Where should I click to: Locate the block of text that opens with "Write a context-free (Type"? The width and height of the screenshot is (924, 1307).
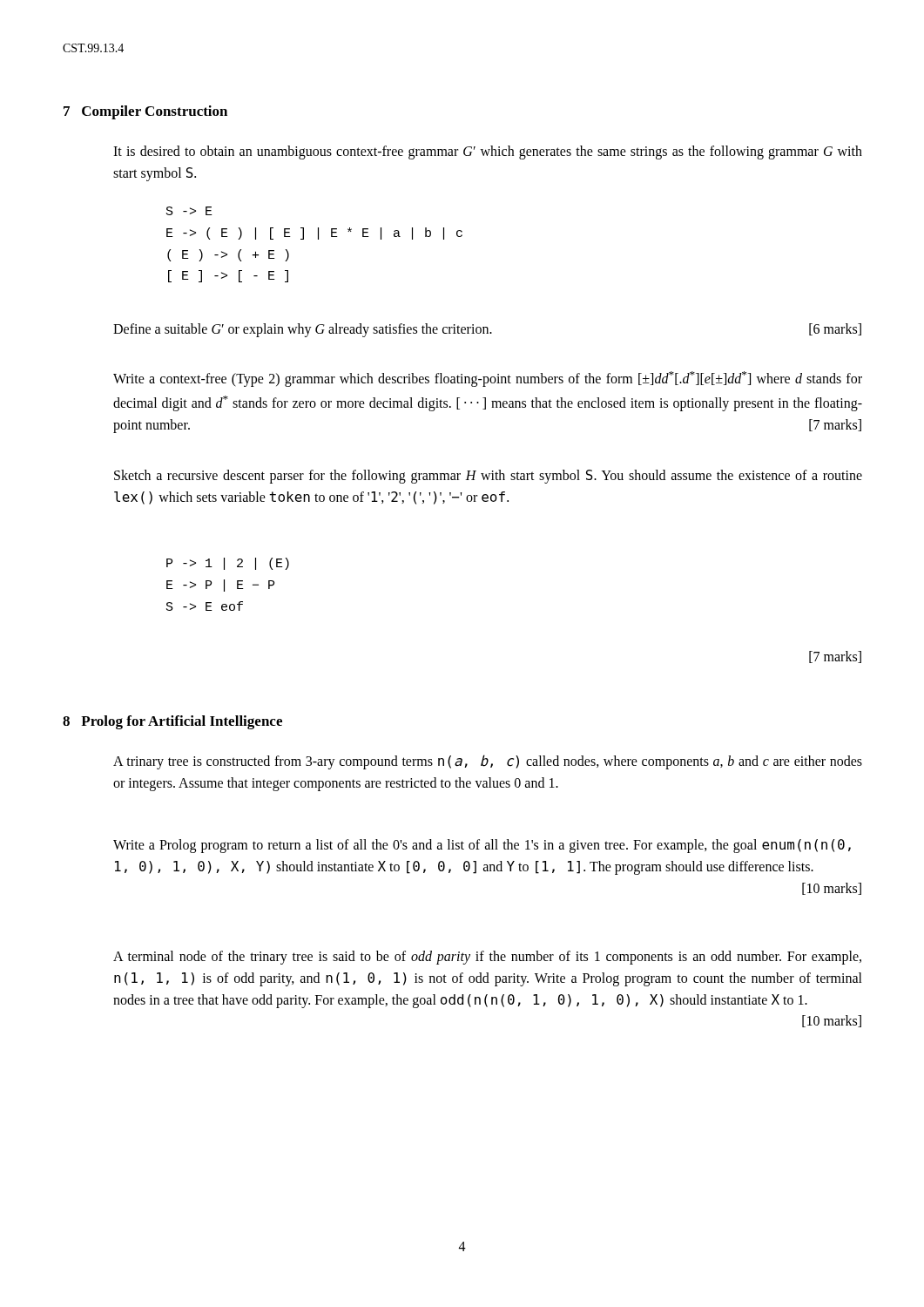[488, 402]
